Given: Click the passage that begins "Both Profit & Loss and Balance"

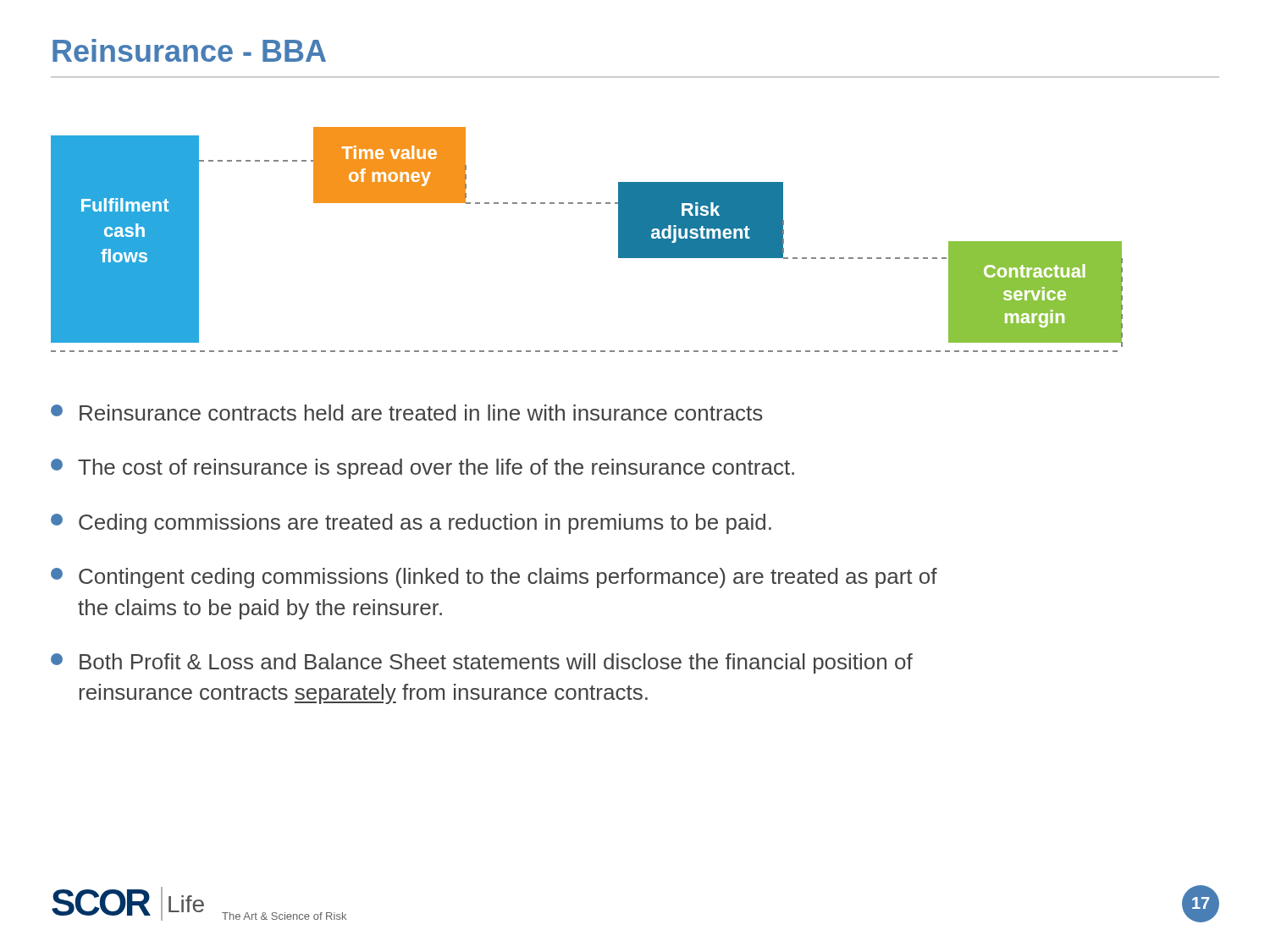Looking at the screenshot, I should (x=635, y=677).
